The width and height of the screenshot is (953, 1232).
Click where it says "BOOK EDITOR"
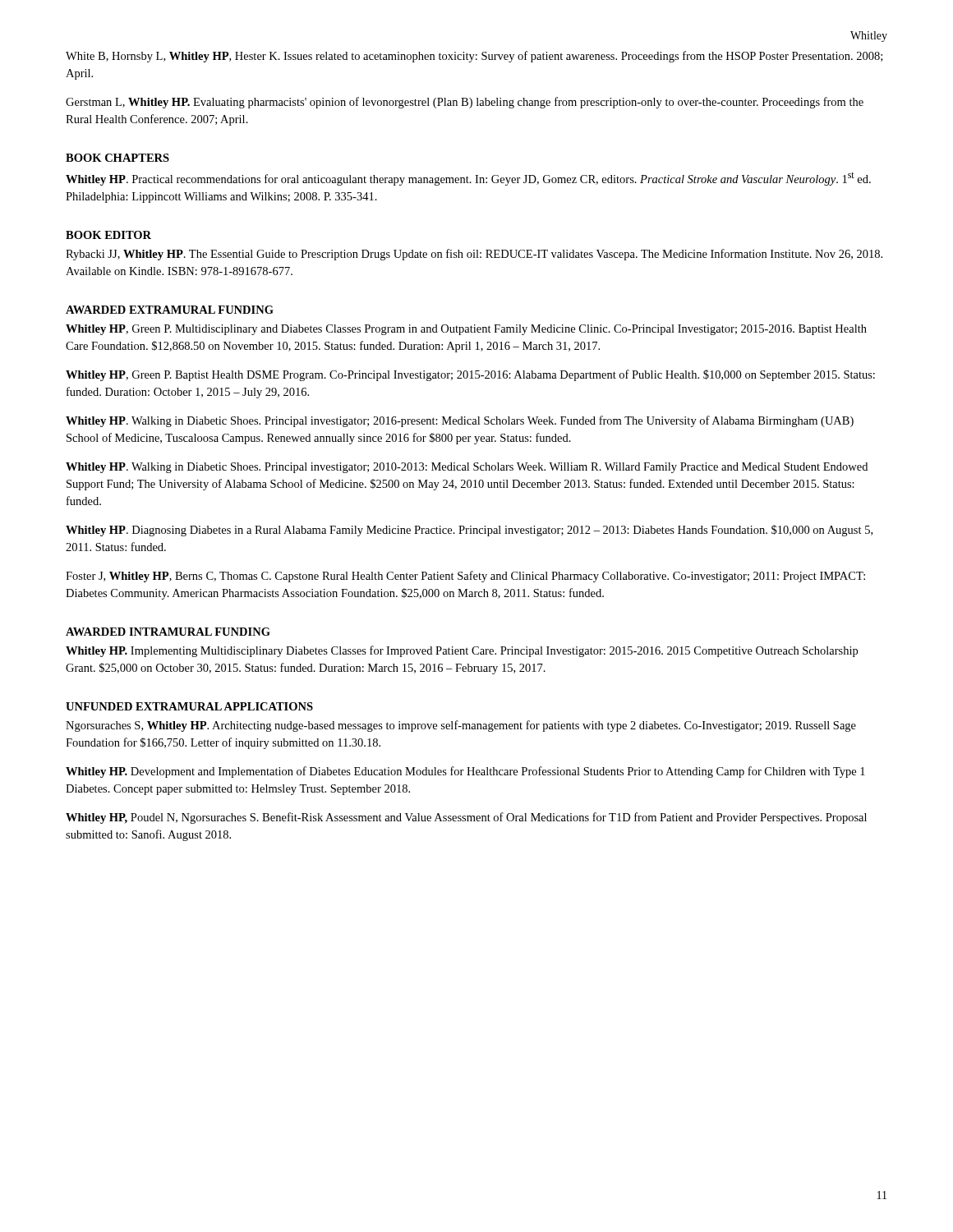[x=108, y=235]
